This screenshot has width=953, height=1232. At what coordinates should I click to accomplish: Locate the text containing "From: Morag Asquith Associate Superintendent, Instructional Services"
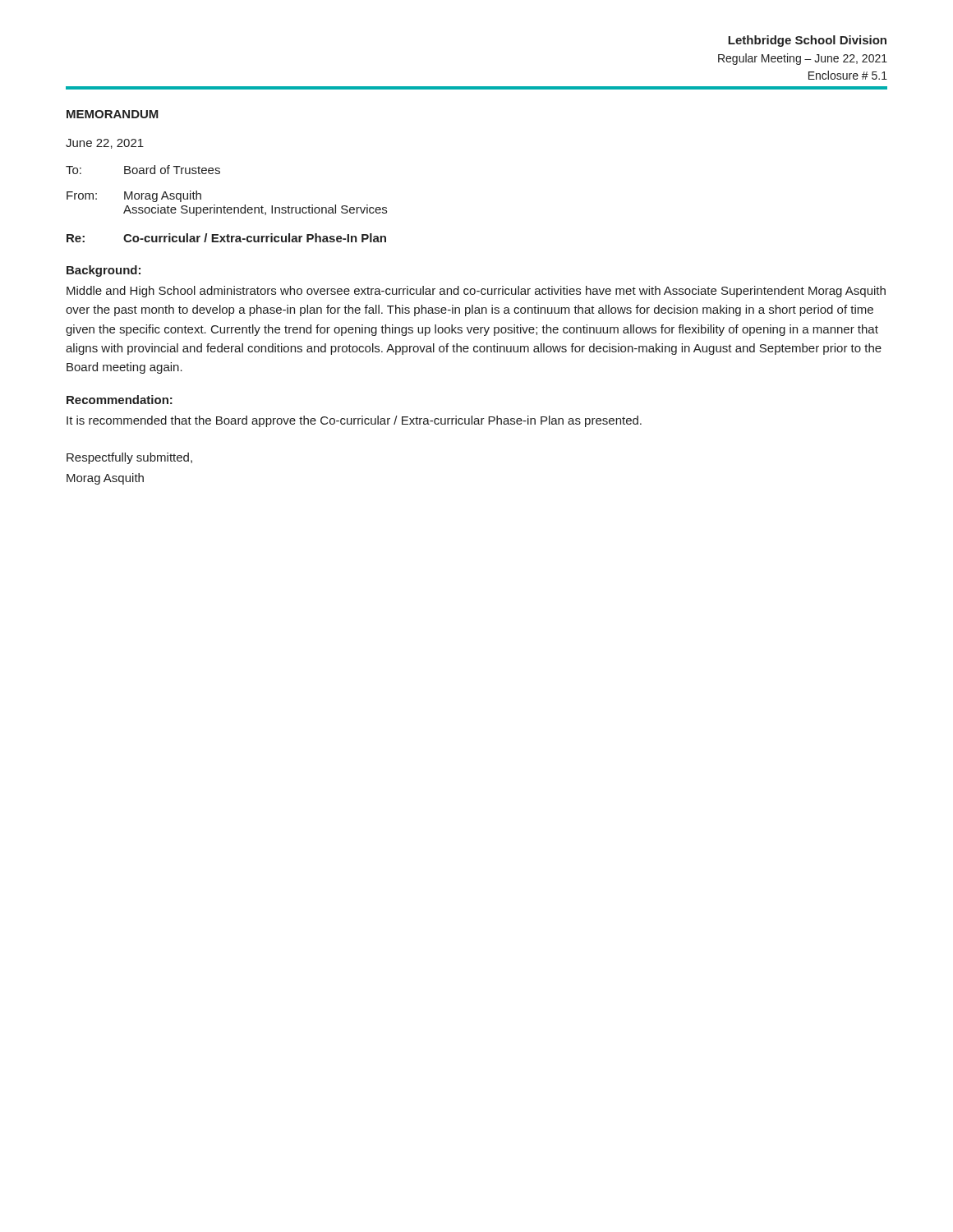point(227,202)
